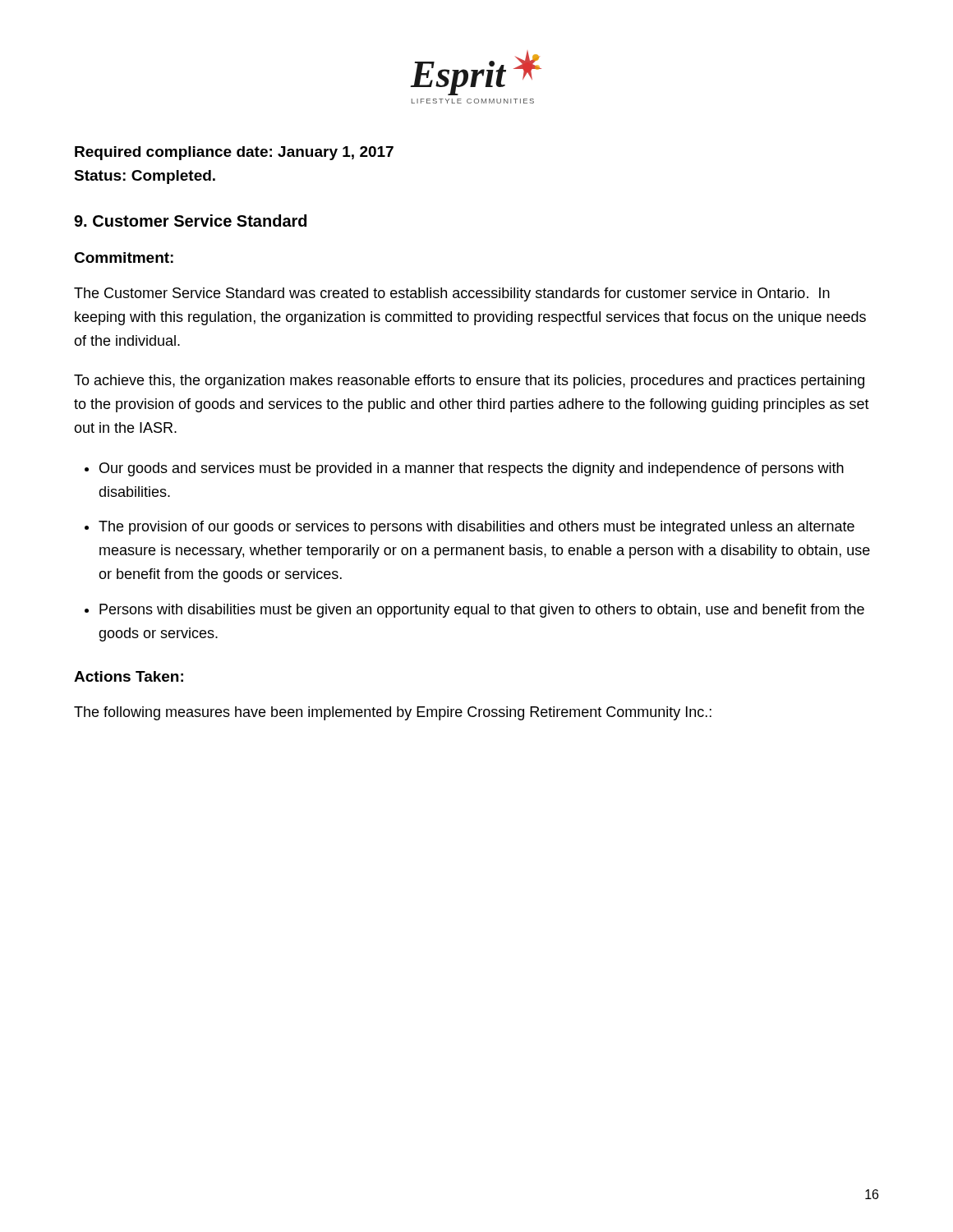The image size is (953, 1232).
Task: Navigate to the region starting "To achieve this, the"
Action: (471, 404)
